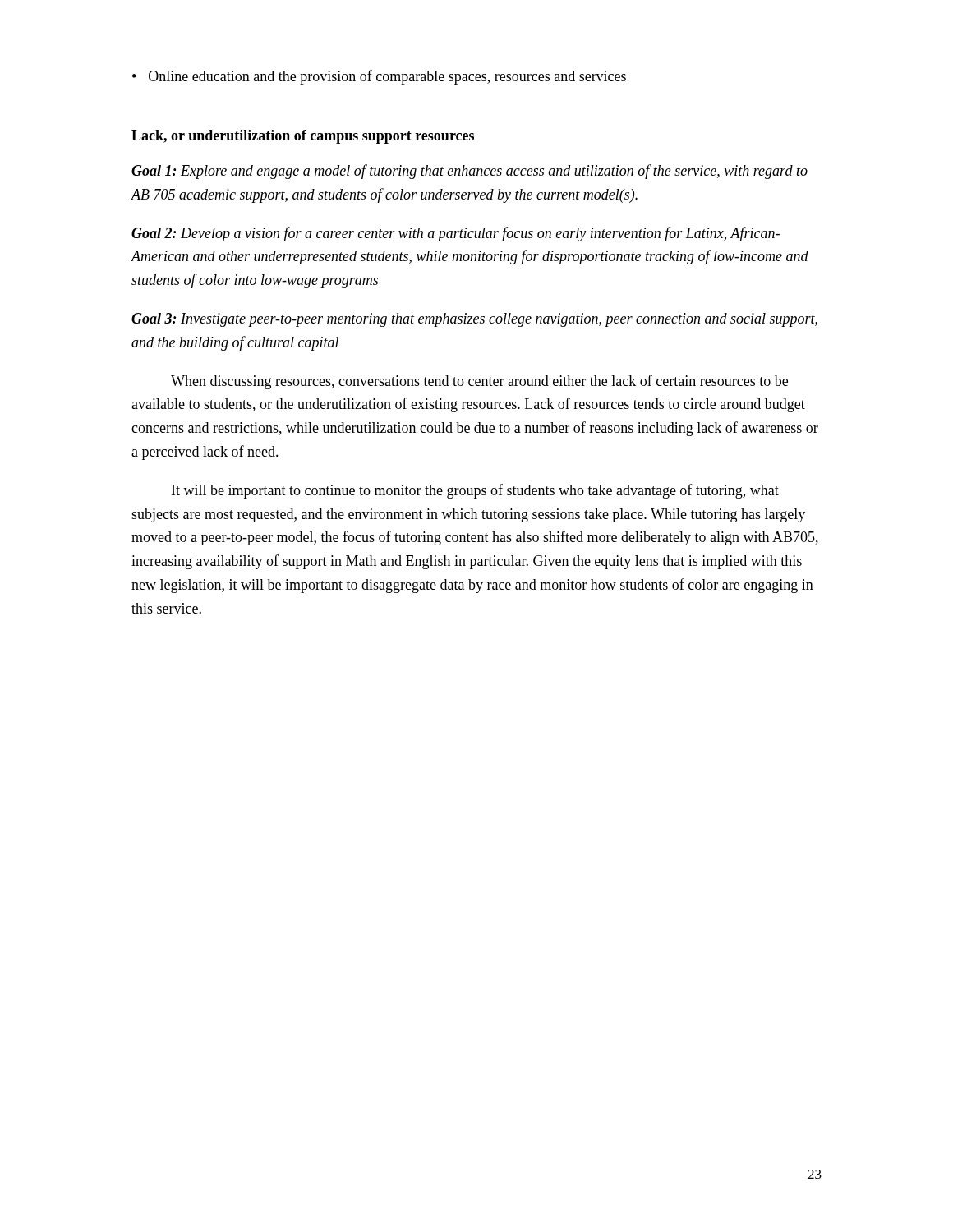This screenshot has width=953, height=1232.
Task: Find the block on this page that starts "Goal 3: Investigate"
Action: pyautogui.click(x=475, y=330)
